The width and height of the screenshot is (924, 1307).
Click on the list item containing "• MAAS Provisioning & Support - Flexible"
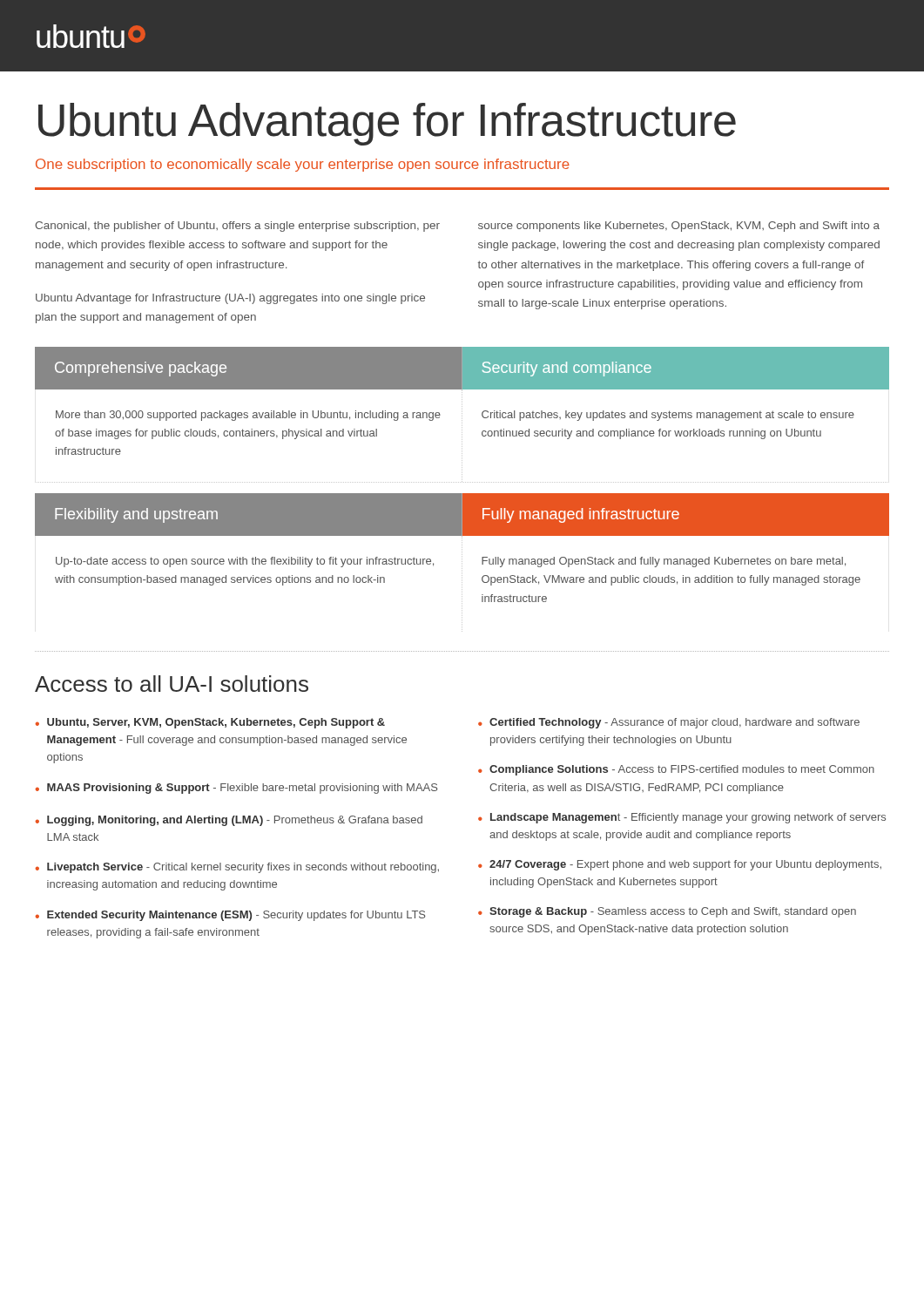coord(236,789)
